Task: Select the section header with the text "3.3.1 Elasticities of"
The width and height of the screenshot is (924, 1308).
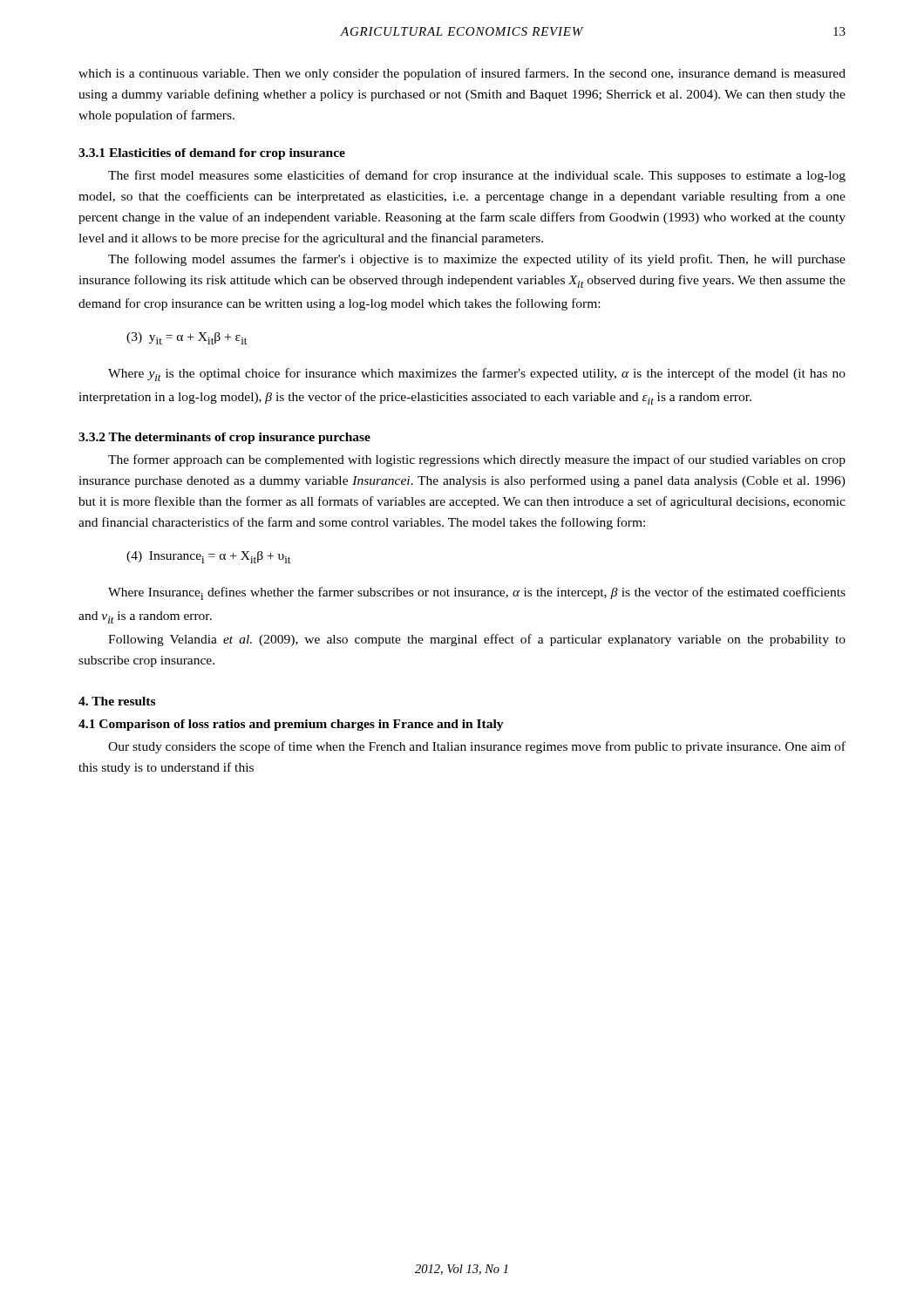Action: 212,152
